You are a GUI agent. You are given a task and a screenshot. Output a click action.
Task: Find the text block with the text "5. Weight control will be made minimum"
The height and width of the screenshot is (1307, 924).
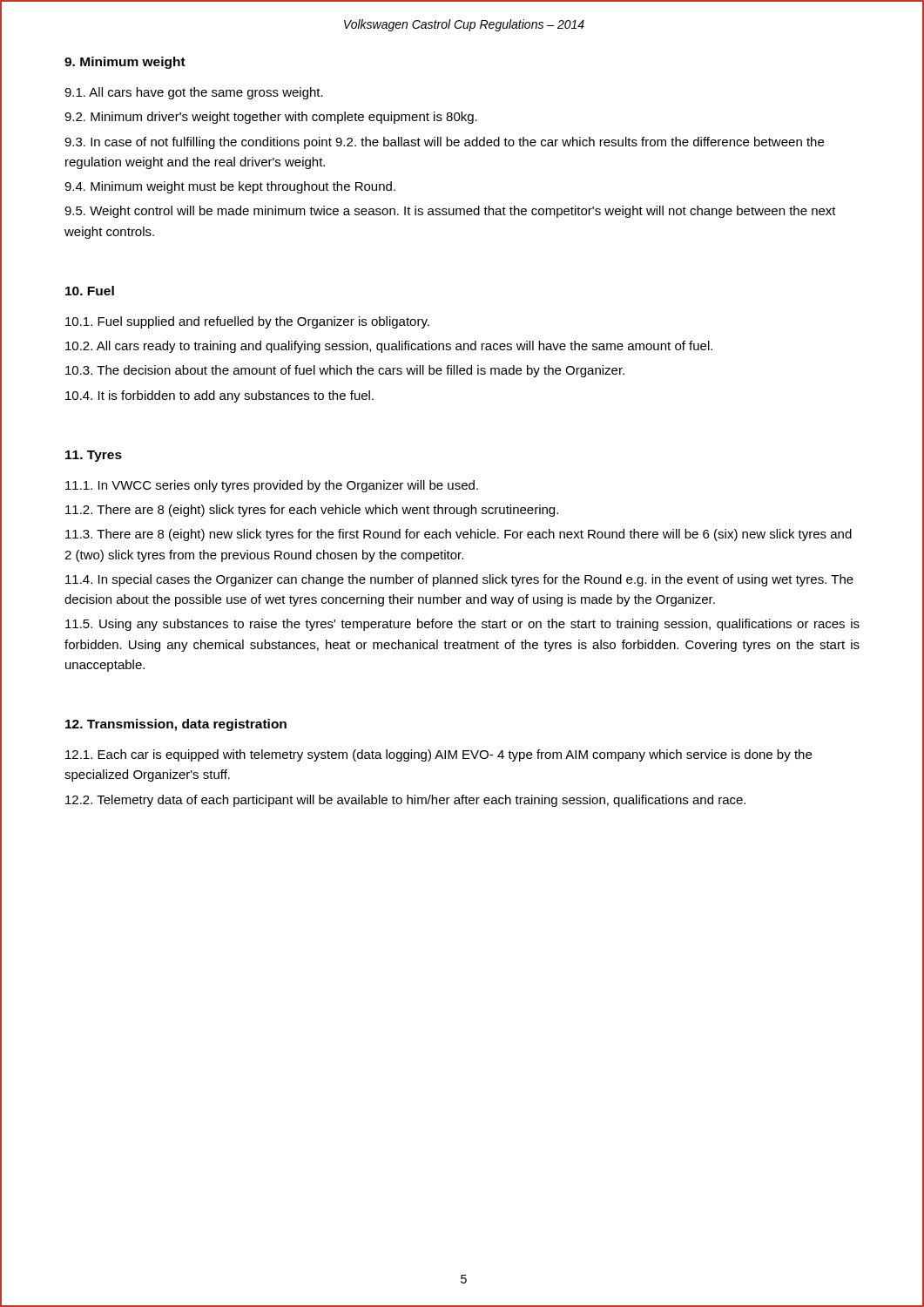click(x=450, y=221)
